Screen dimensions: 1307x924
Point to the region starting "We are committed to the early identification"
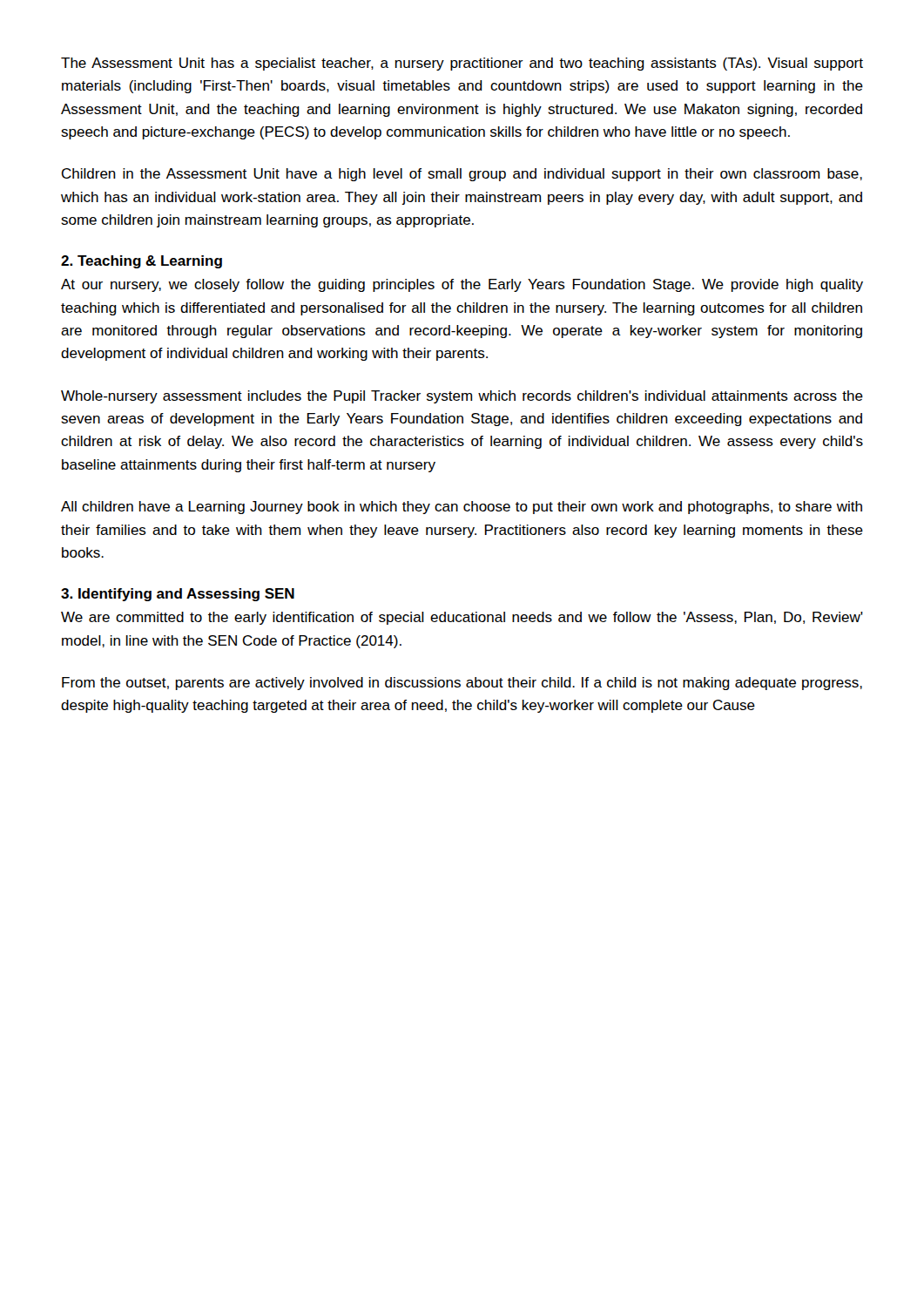pos(462,629)
